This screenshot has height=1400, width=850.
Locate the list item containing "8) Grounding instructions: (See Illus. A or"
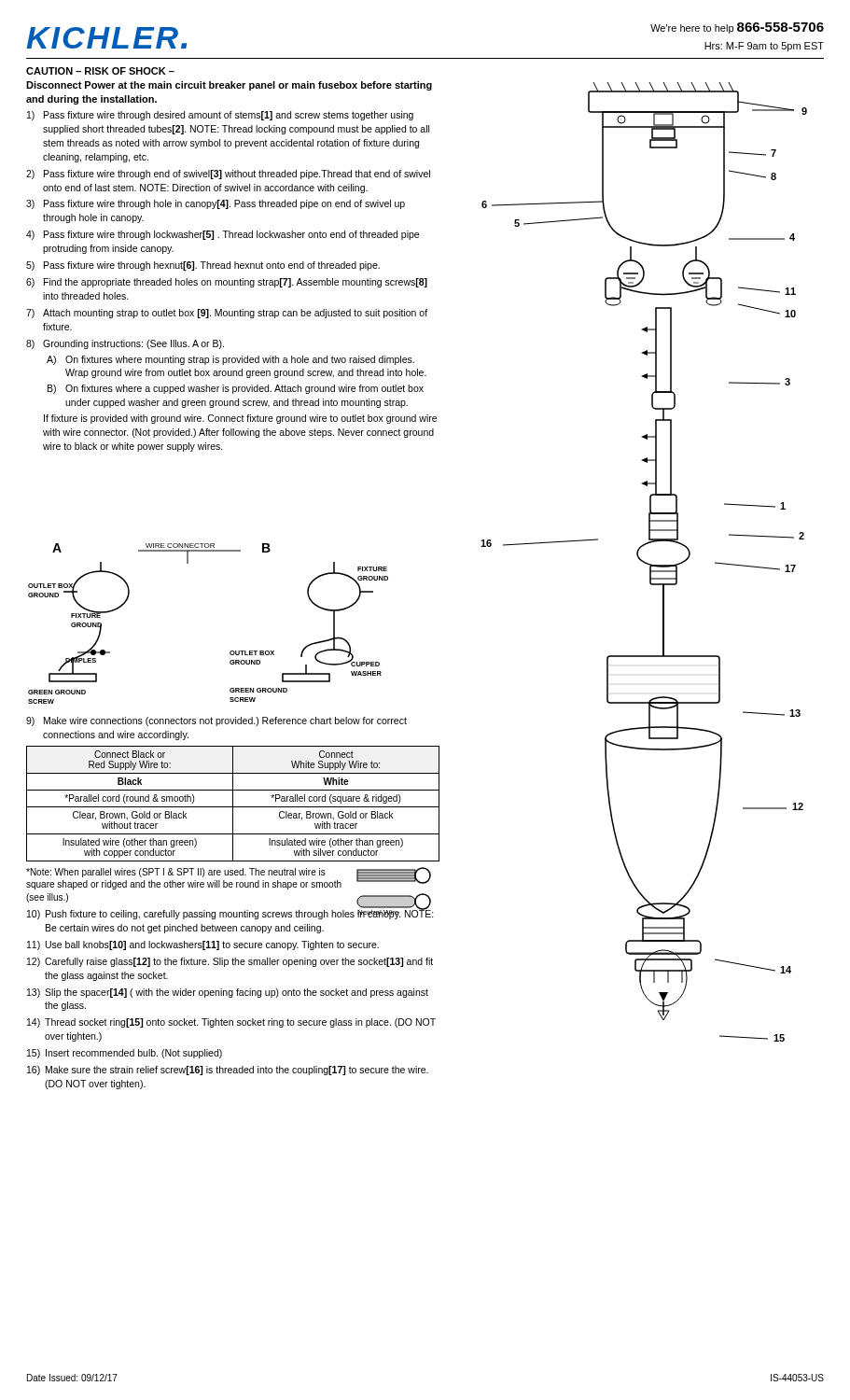click(x=233, y=395)
